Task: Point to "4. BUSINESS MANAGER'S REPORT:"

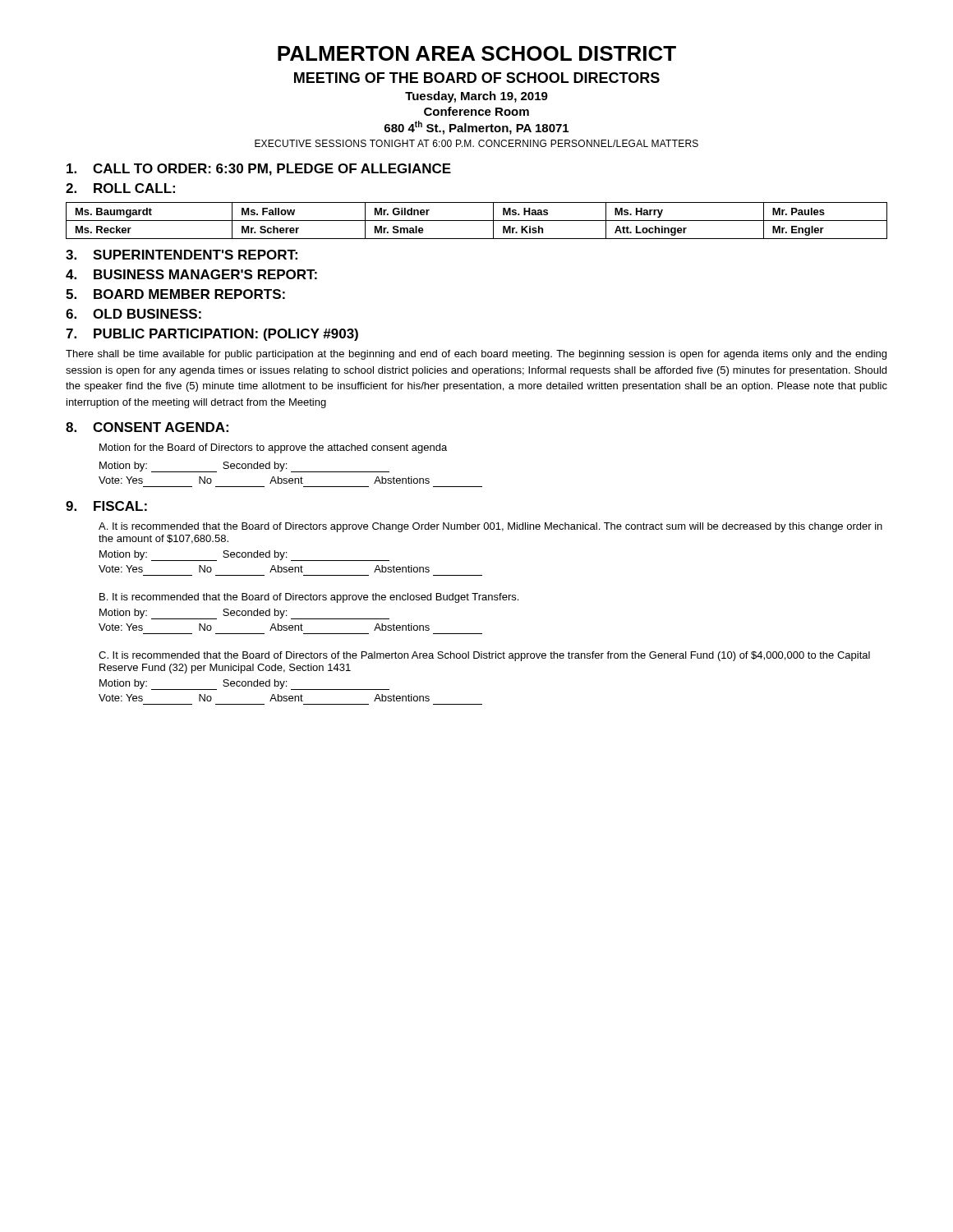Action: coord(192,275)
